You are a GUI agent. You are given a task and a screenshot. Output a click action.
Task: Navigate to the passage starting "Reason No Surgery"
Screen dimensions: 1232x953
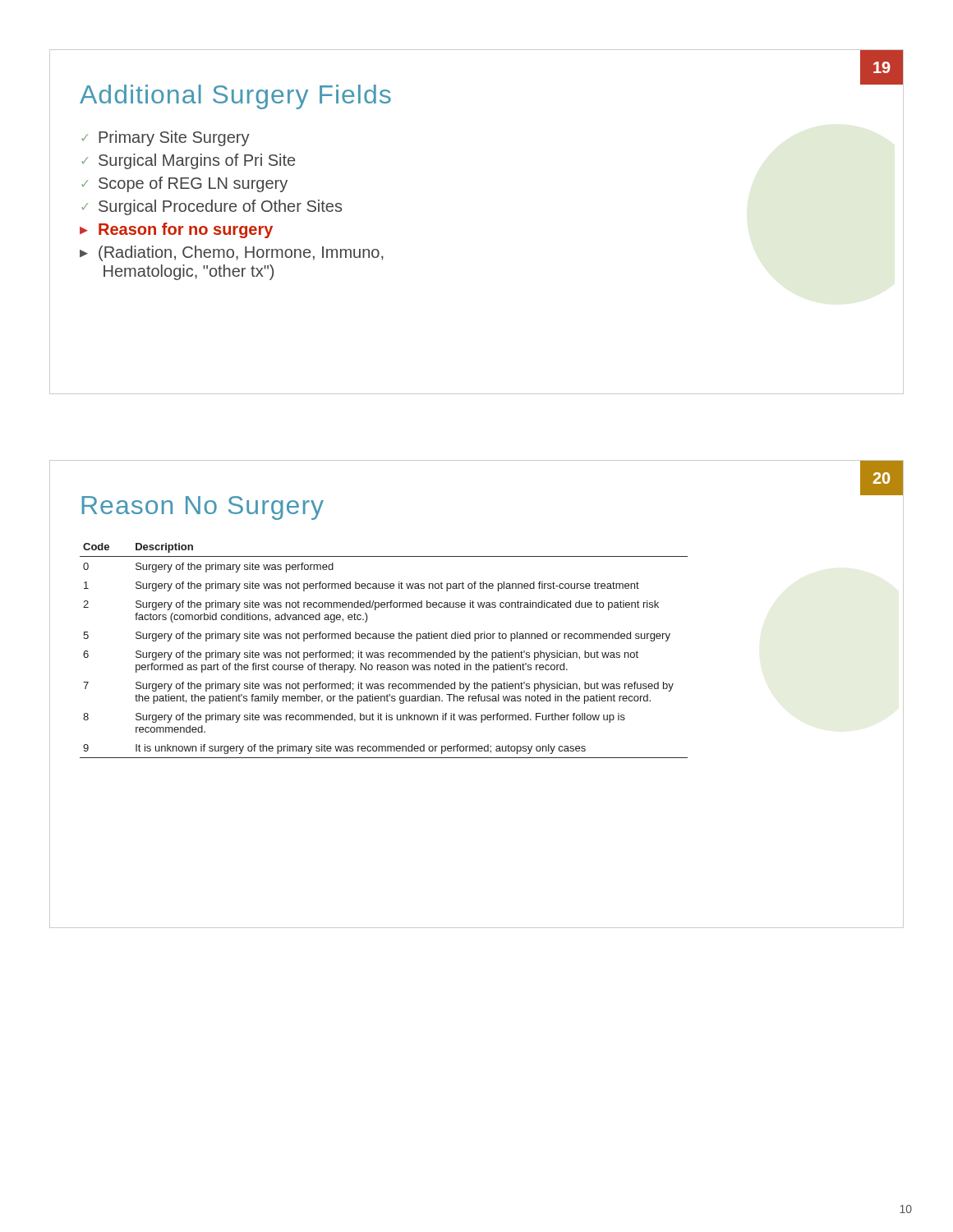202,505
